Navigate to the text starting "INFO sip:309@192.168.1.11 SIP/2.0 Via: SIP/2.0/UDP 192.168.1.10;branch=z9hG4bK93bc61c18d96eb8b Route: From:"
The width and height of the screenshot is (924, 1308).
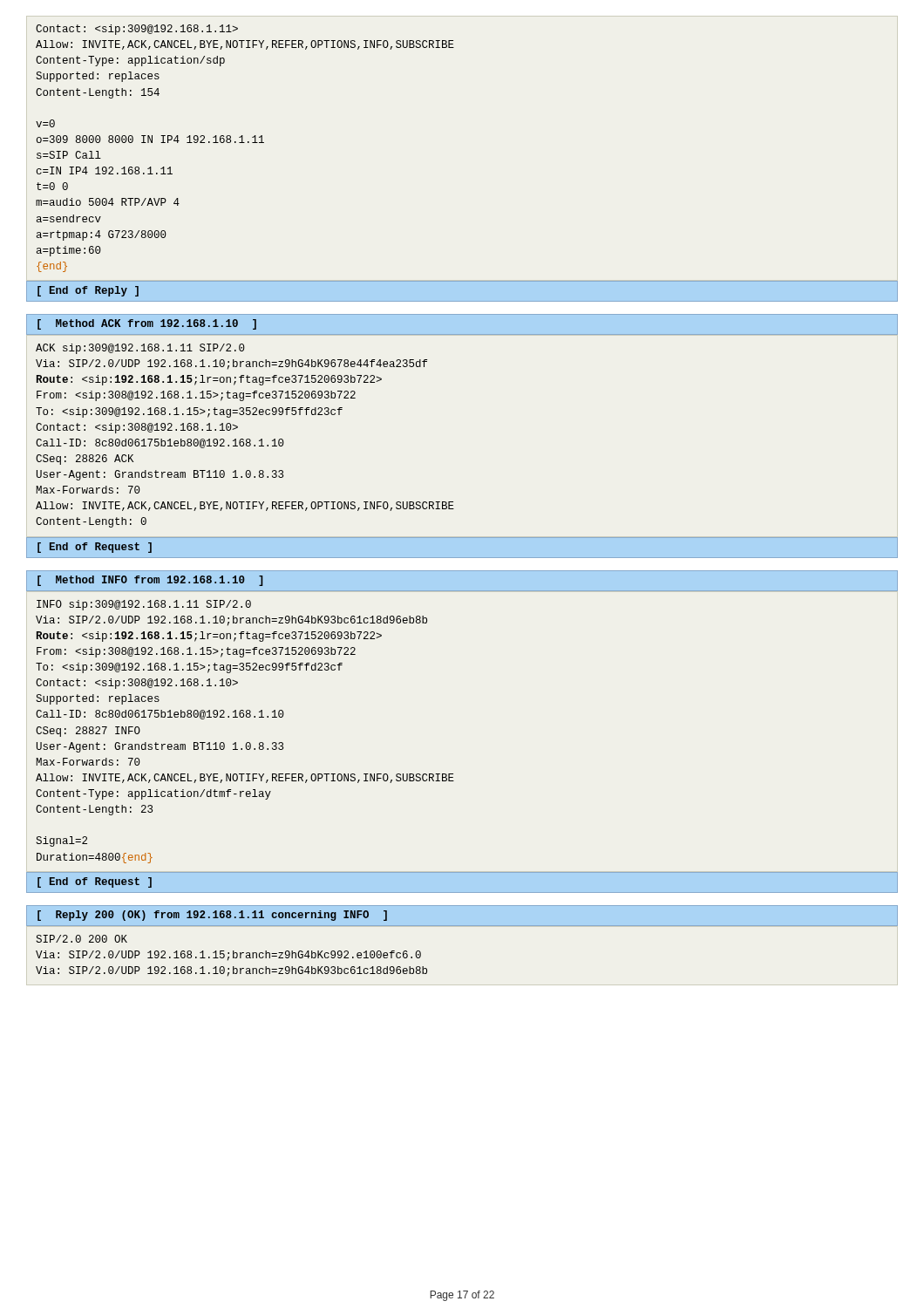point(144,605)
